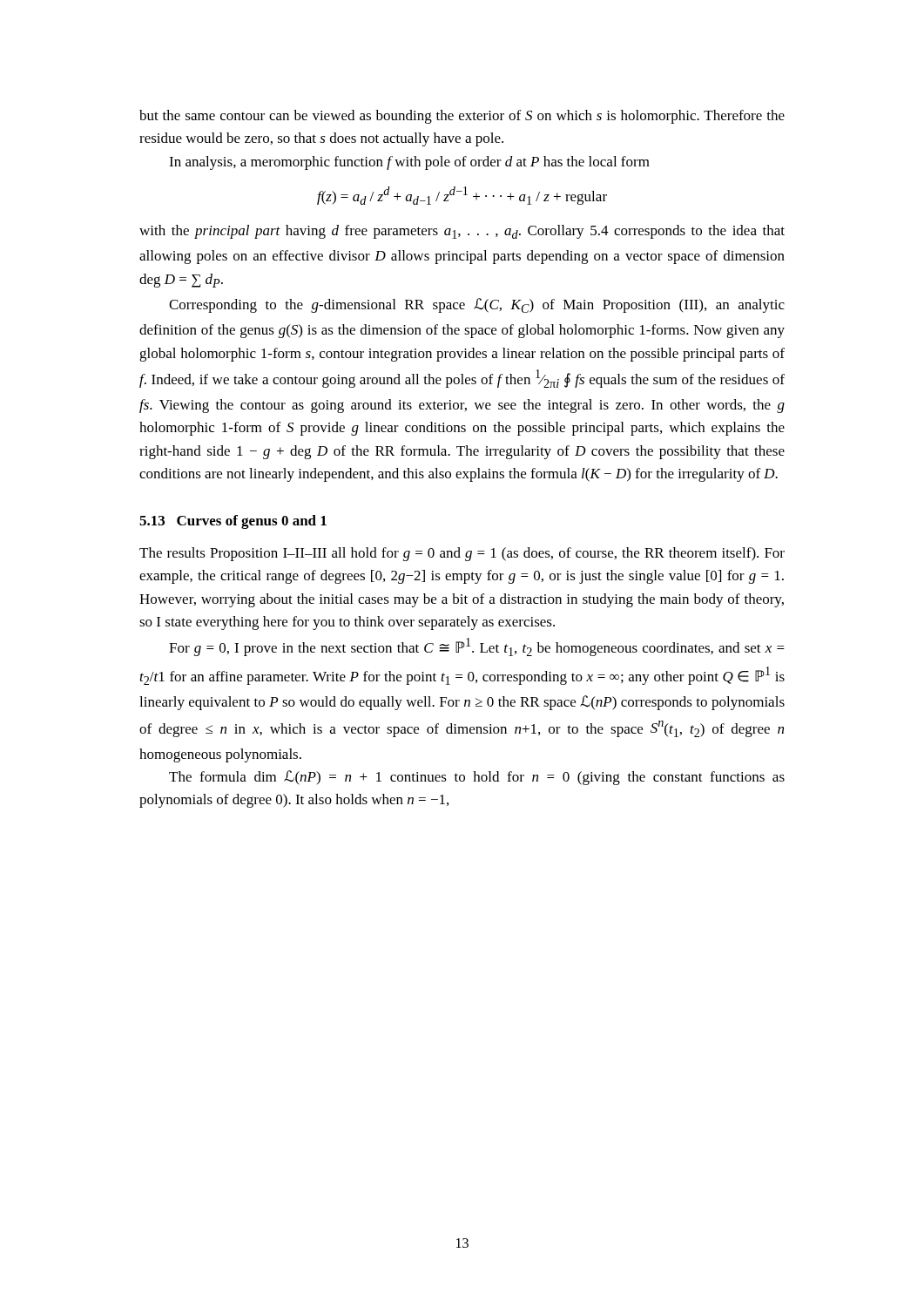This screenshot has height=1307, width=924.
Task: Find the block on this page that starts "but the same contour can be"
Action: 462,139
